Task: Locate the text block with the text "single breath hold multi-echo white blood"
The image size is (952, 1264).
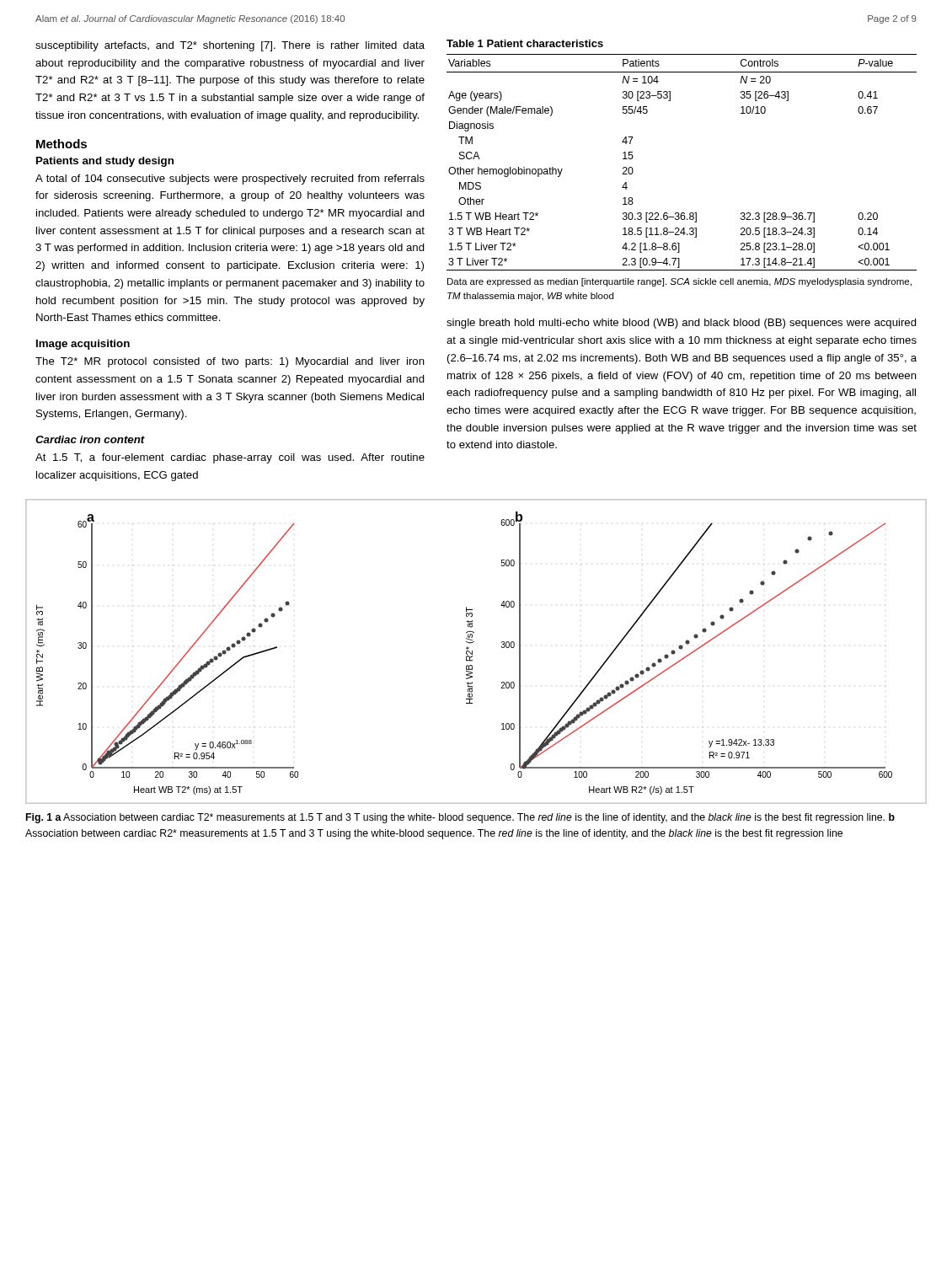Action: pyautogui.click(x=682, y=384)
